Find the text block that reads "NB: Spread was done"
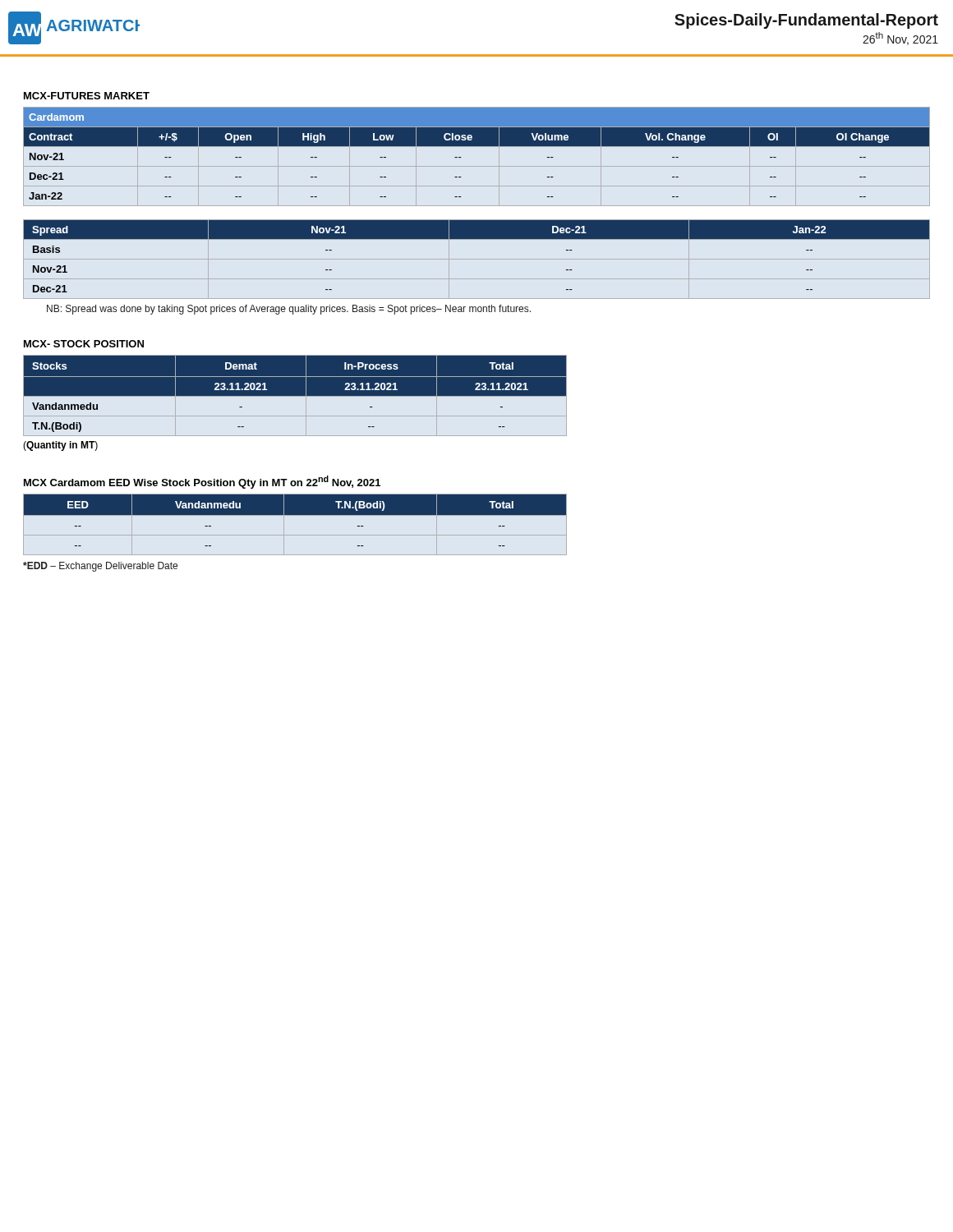The height and width of the screenshot is (1232, 953). click(289, 309)
